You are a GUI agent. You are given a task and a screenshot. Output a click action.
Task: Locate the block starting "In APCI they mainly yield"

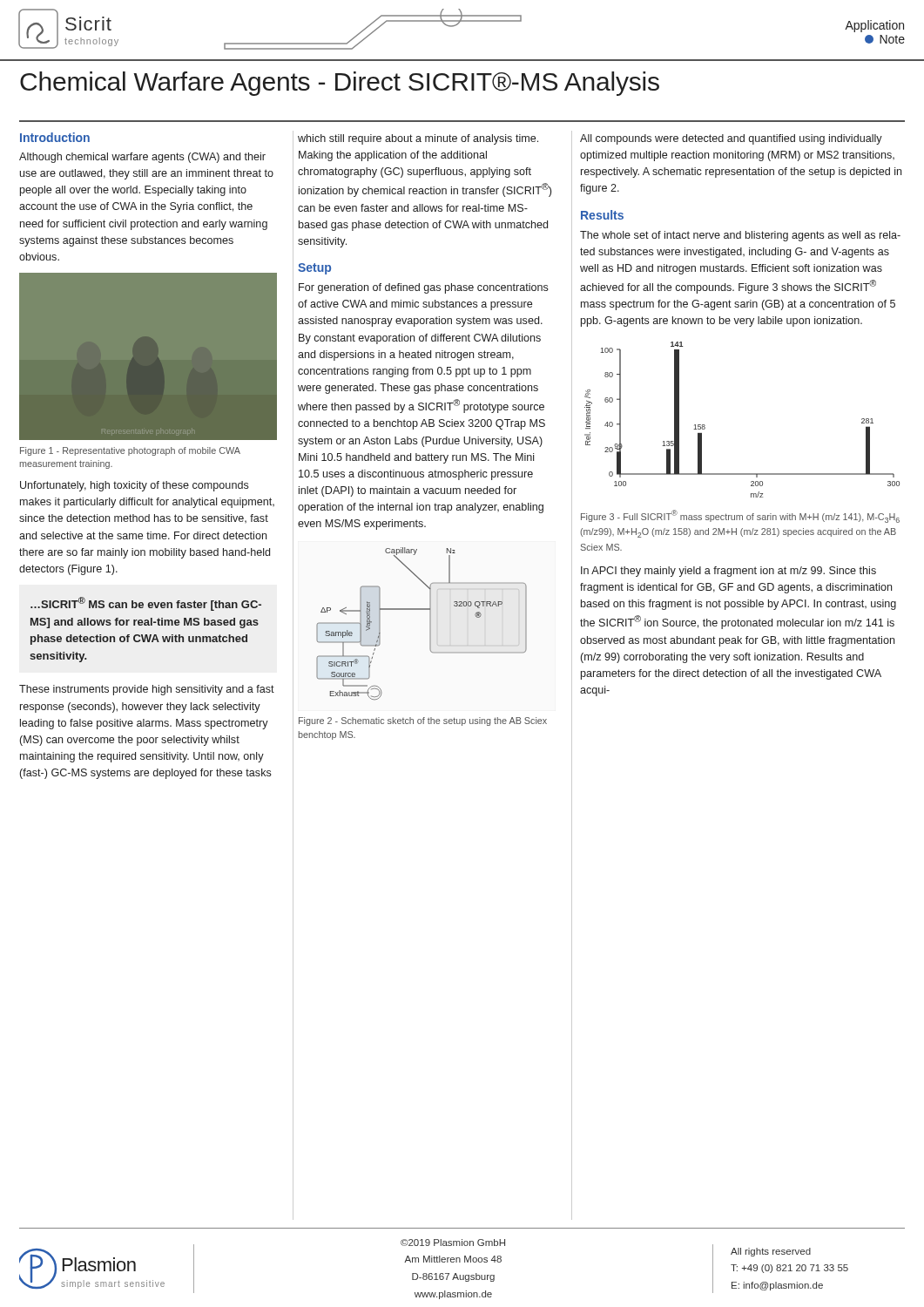point(738,630)
